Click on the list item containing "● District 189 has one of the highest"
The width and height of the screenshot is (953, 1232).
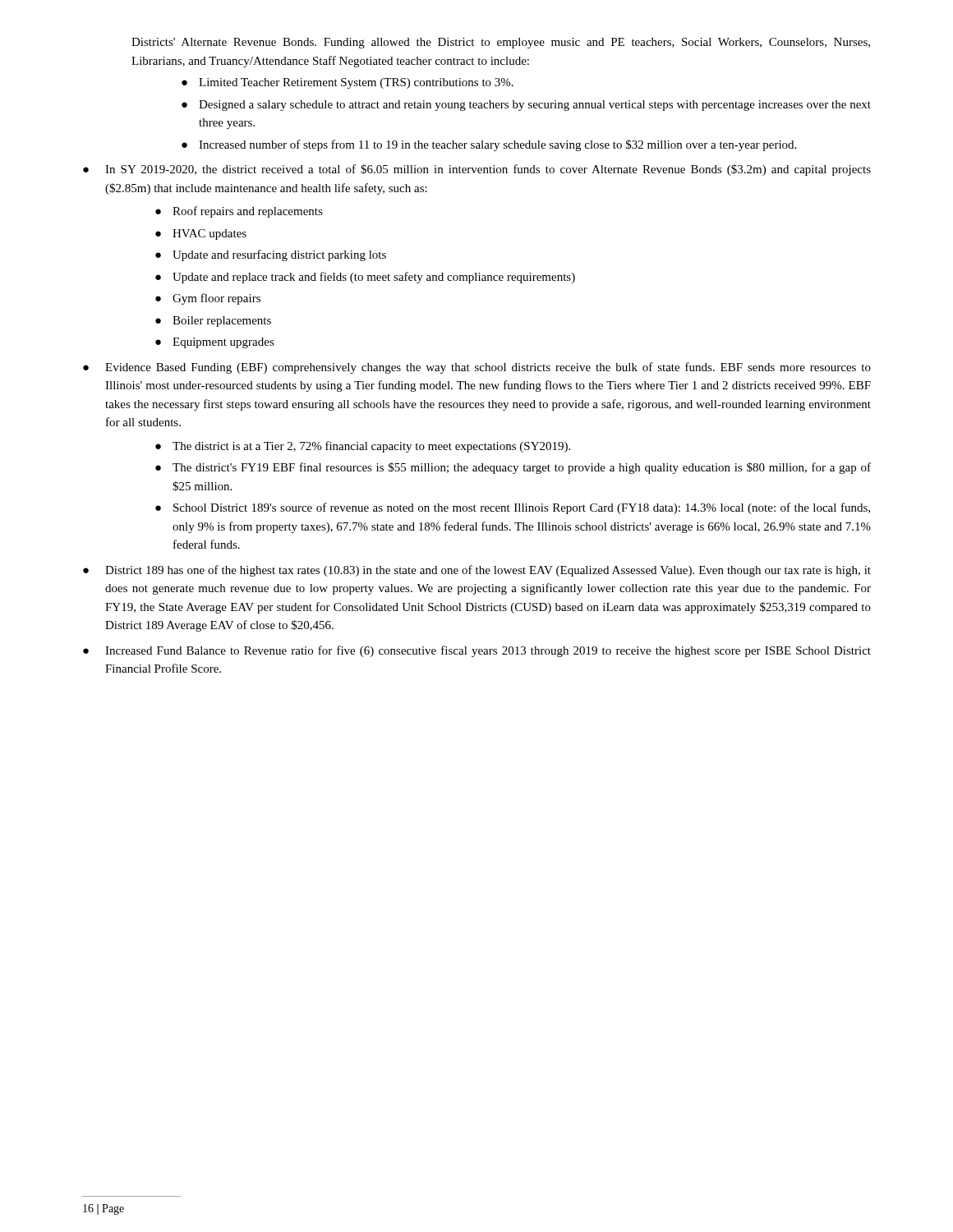(x=476, y=598)
